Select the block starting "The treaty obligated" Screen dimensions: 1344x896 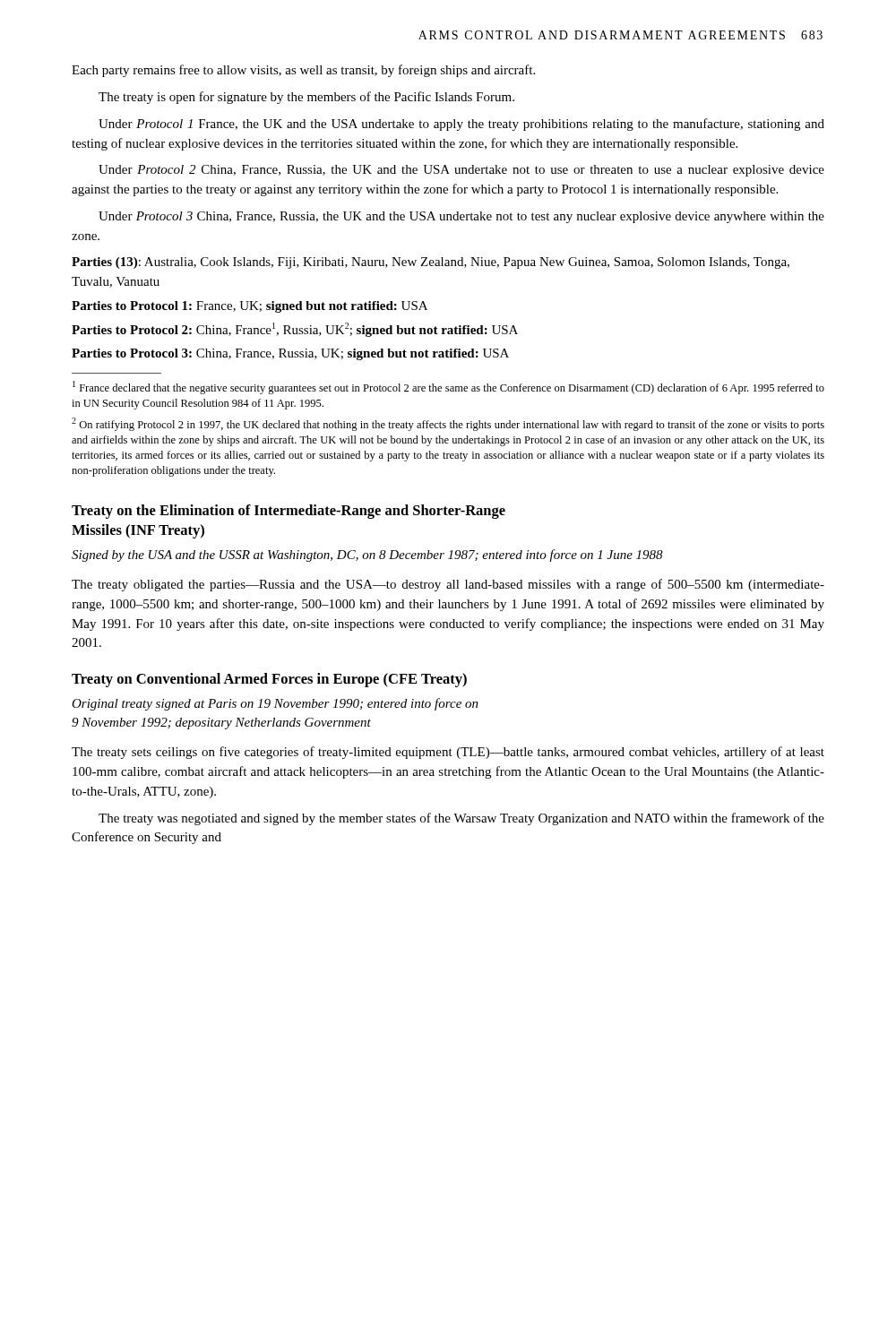pos(448,614)
